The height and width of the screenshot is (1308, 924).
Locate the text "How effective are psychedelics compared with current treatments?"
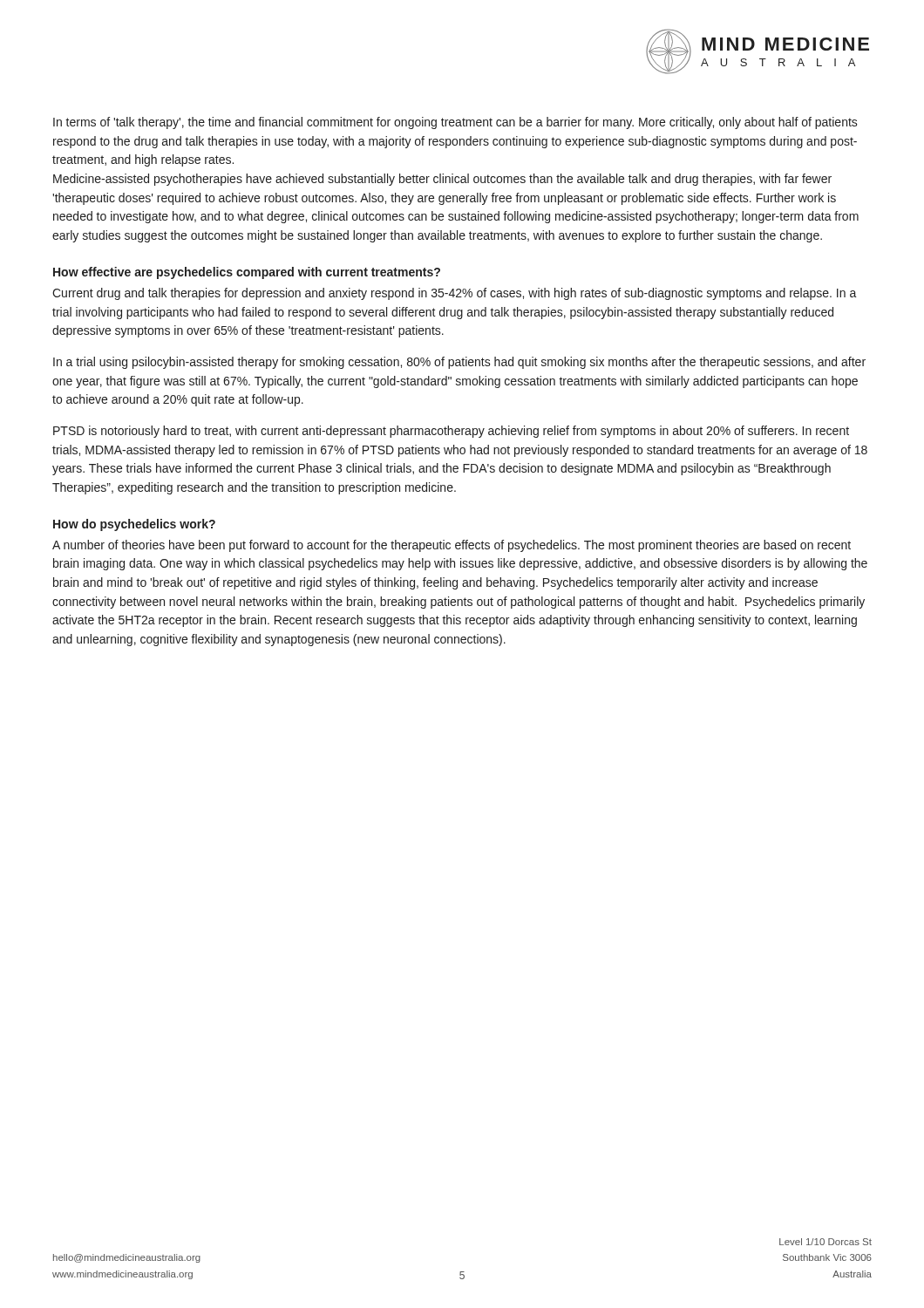(247, 272)
